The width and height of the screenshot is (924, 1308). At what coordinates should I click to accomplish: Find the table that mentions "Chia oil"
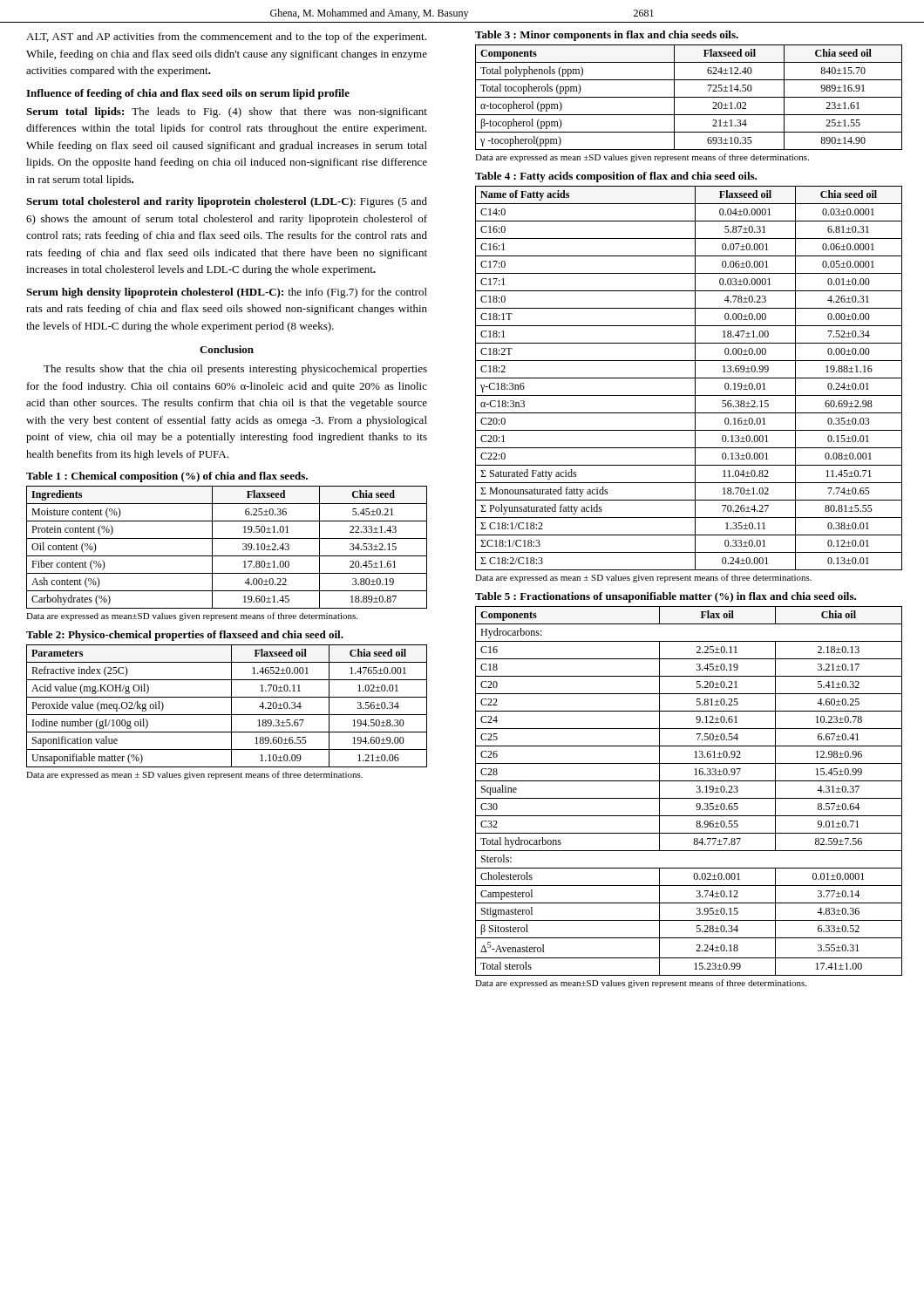pyautogui.click(x=689, y=791)
